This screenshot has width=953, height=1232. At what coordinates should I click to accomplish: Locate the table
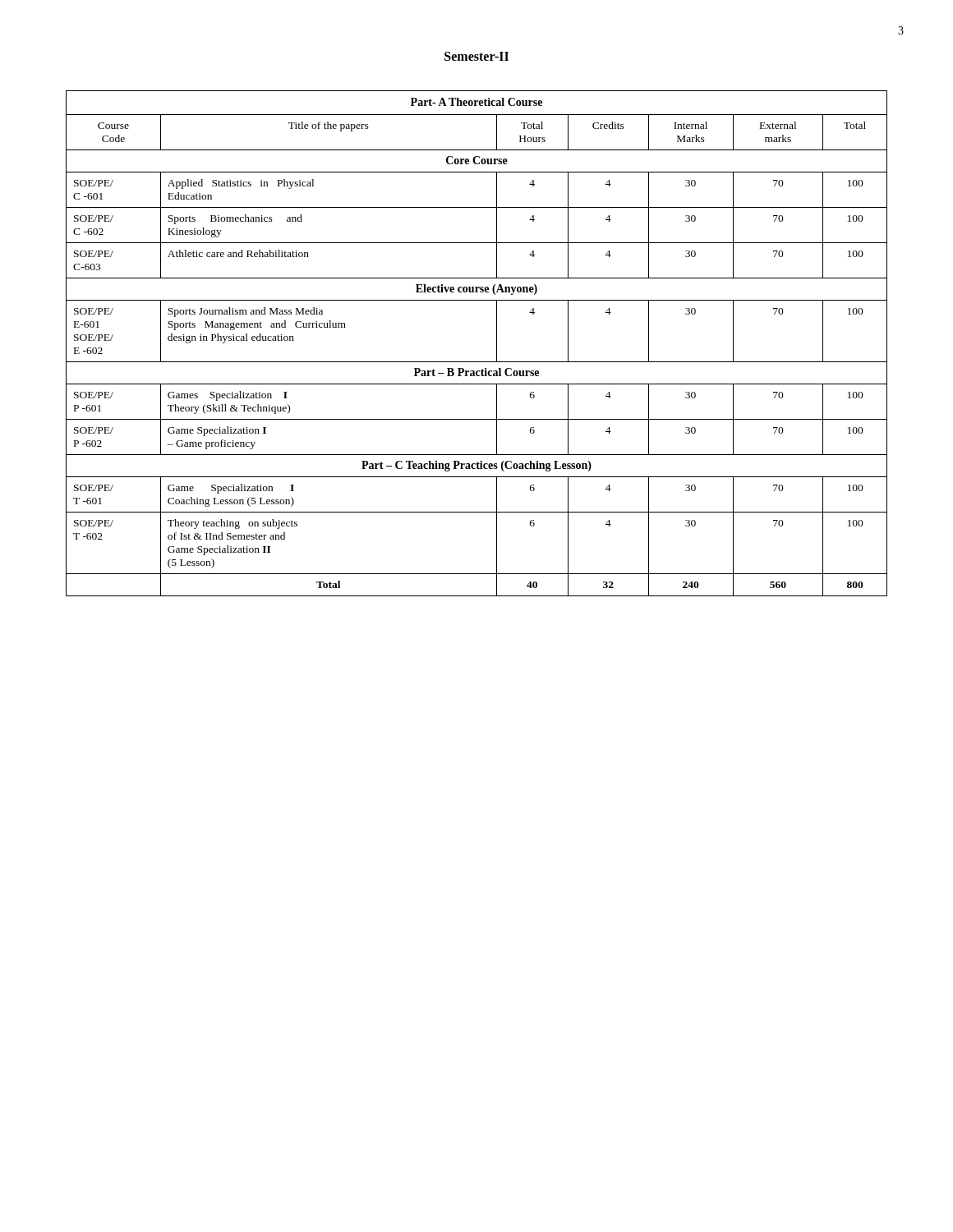coord(476,343)
